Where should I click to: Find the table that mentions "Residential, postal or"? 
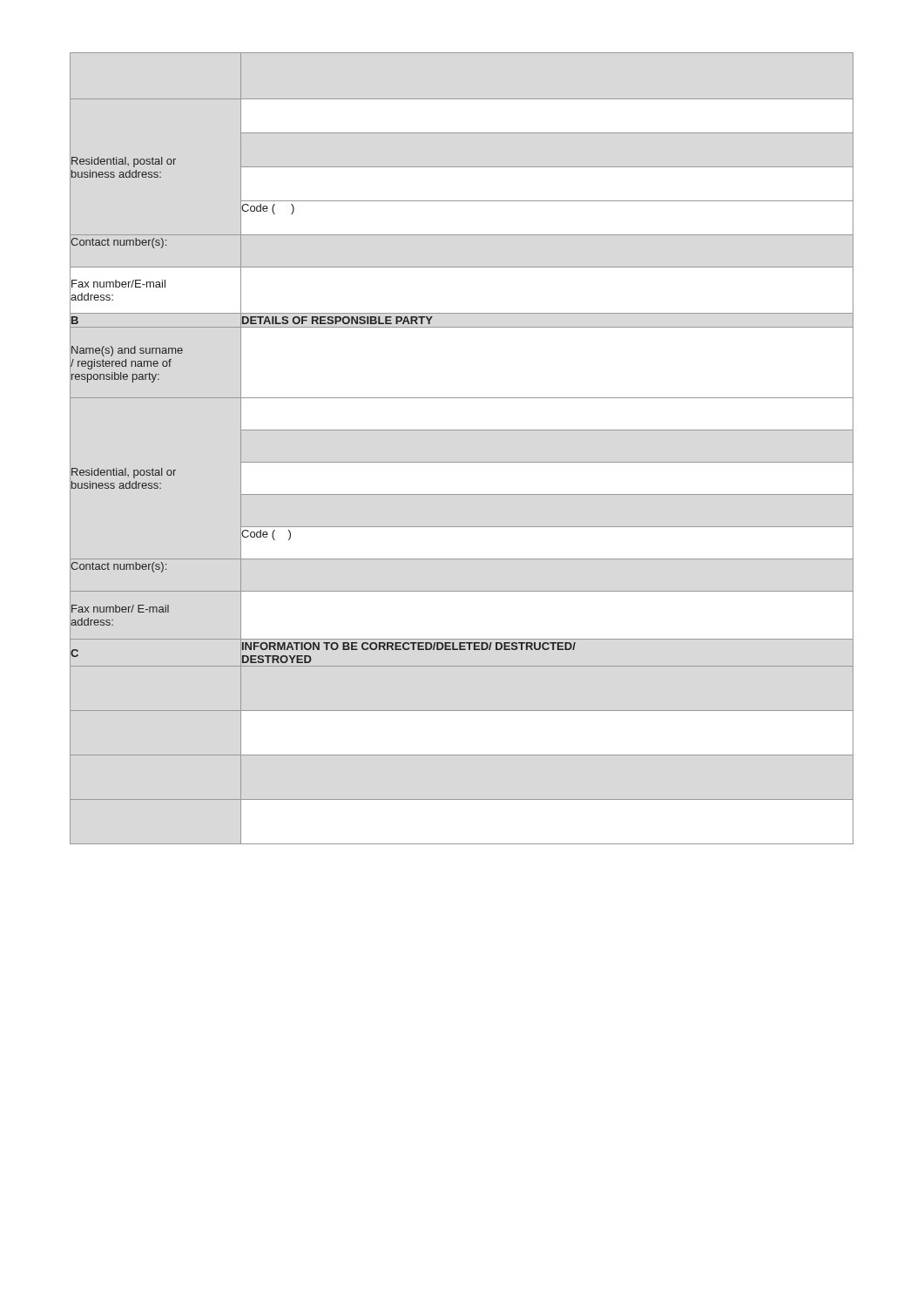click(x=462, y=448)
